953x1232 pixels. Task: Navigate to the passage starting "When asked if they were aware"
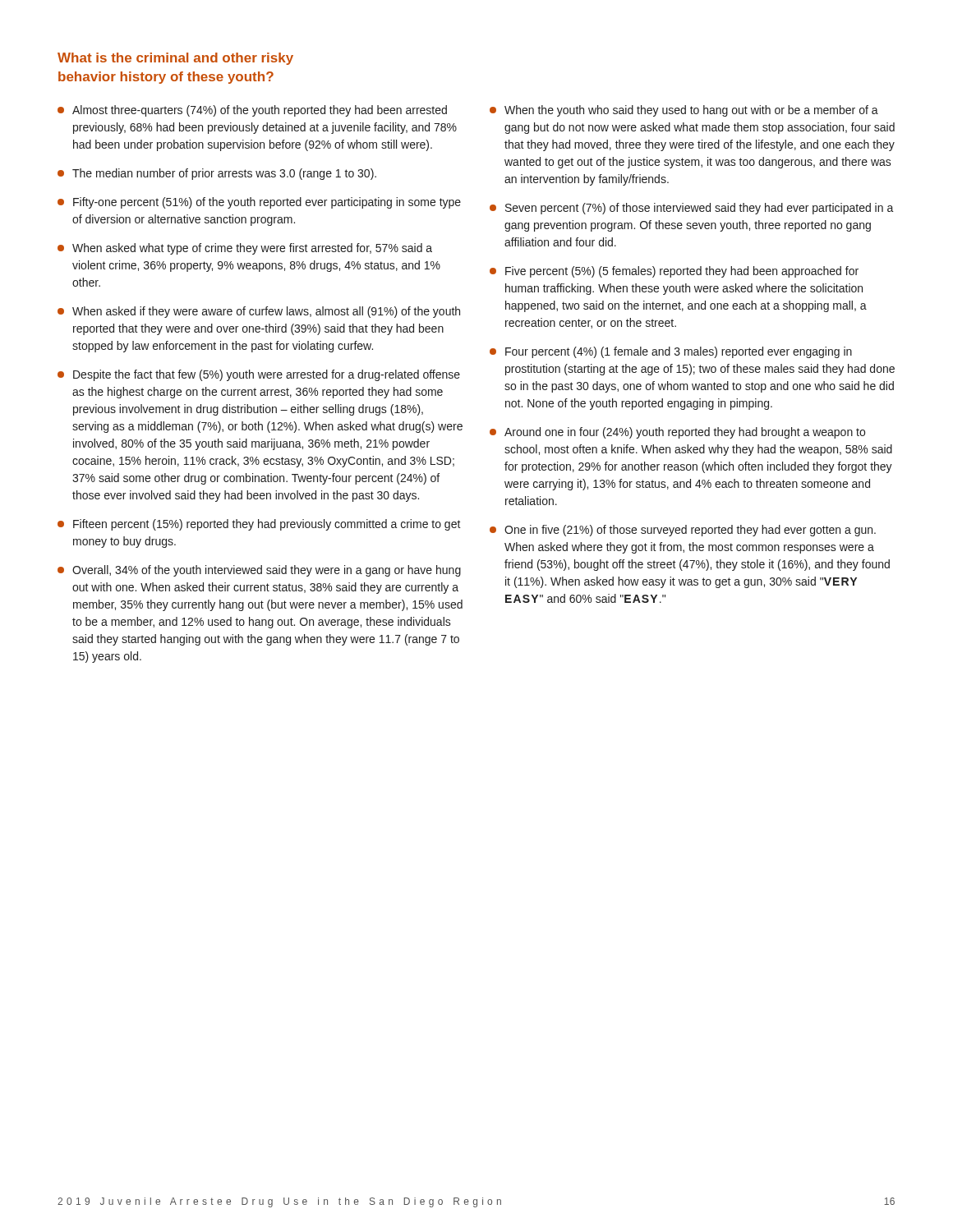(260, 329)
